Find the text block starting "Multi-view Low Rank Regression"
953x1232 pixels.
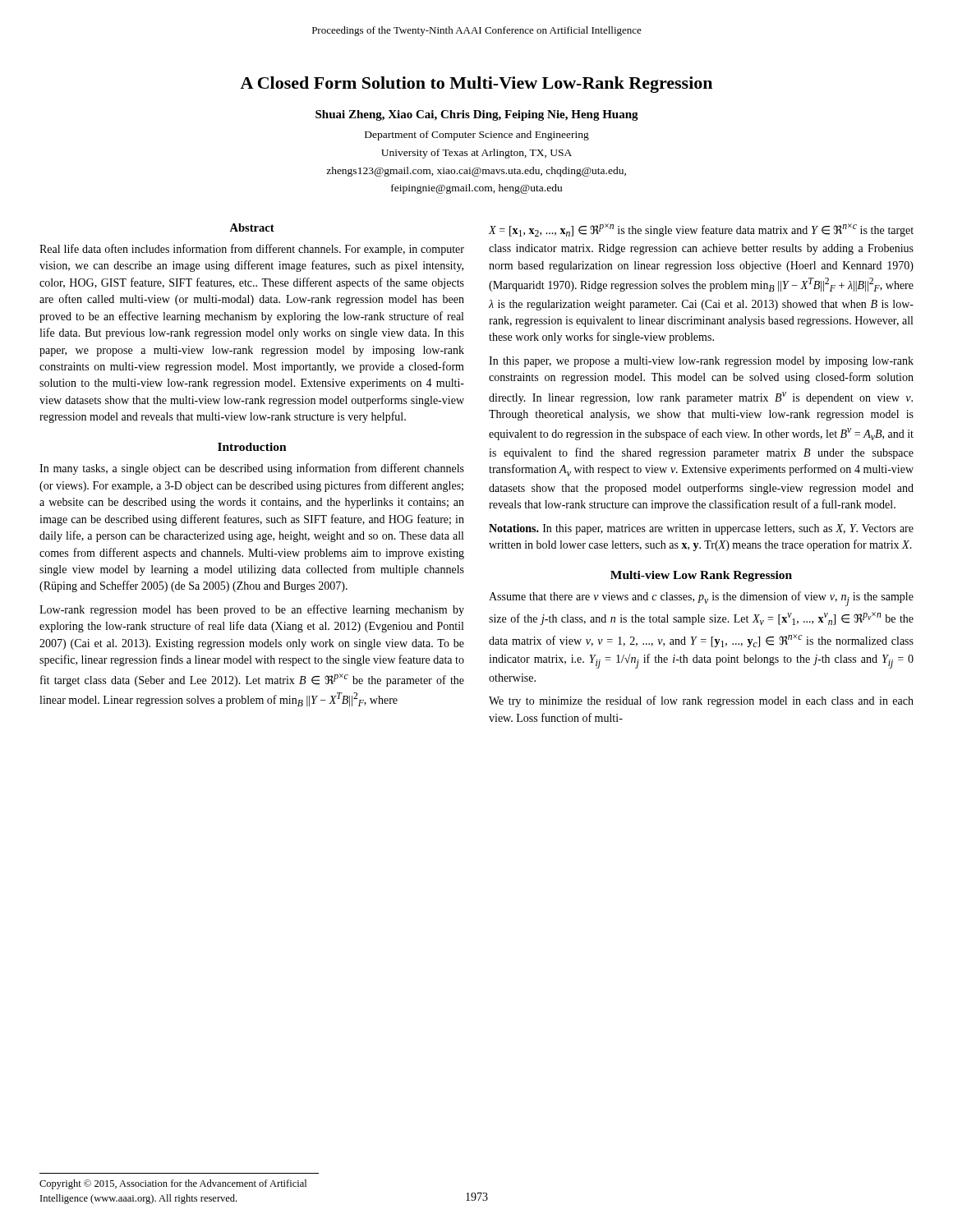coord(701,574)
